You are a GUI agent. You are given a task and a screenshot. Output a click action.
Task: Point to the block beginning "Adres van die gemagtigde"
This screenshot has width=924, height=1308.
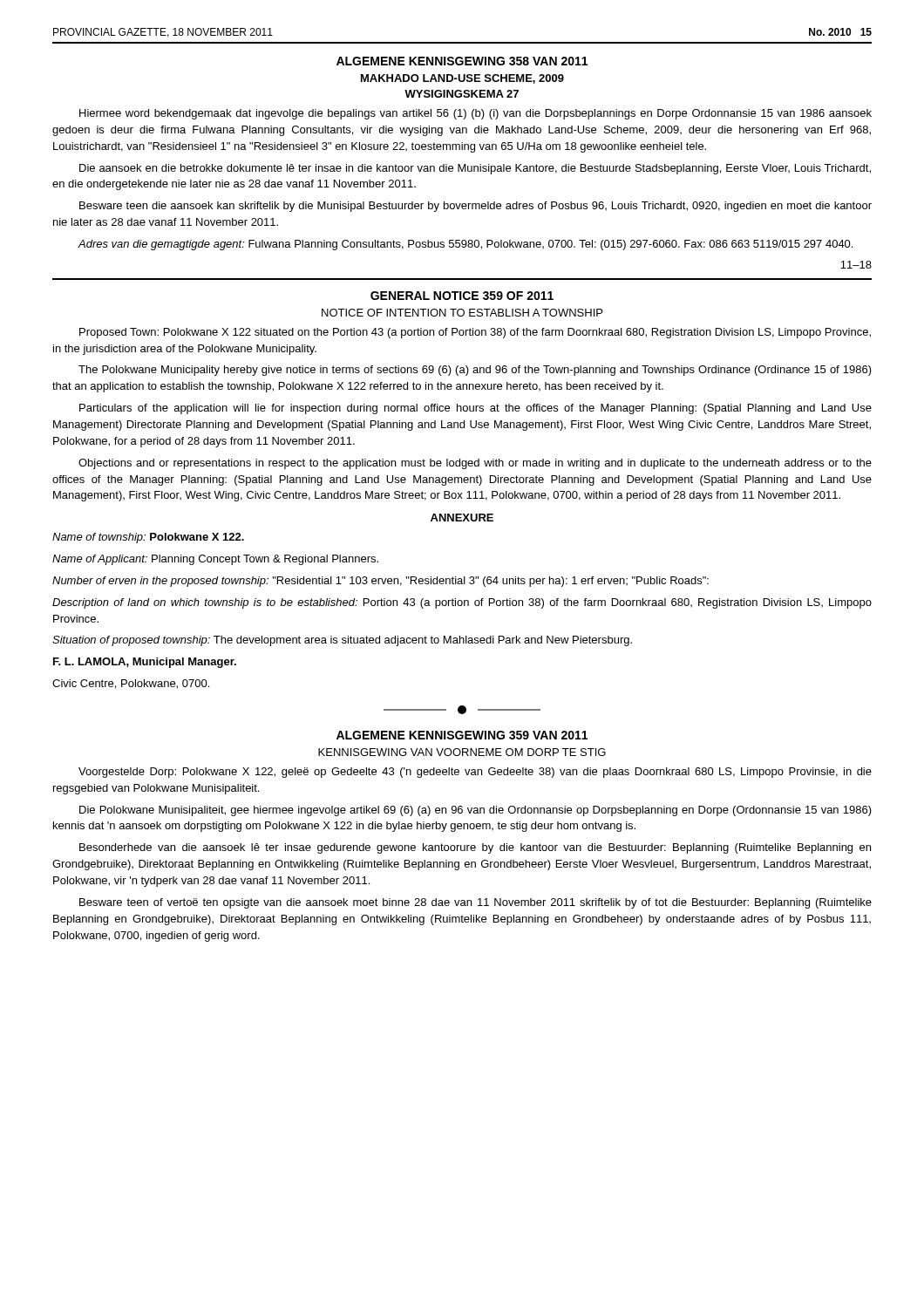click(x=462, y=244)
